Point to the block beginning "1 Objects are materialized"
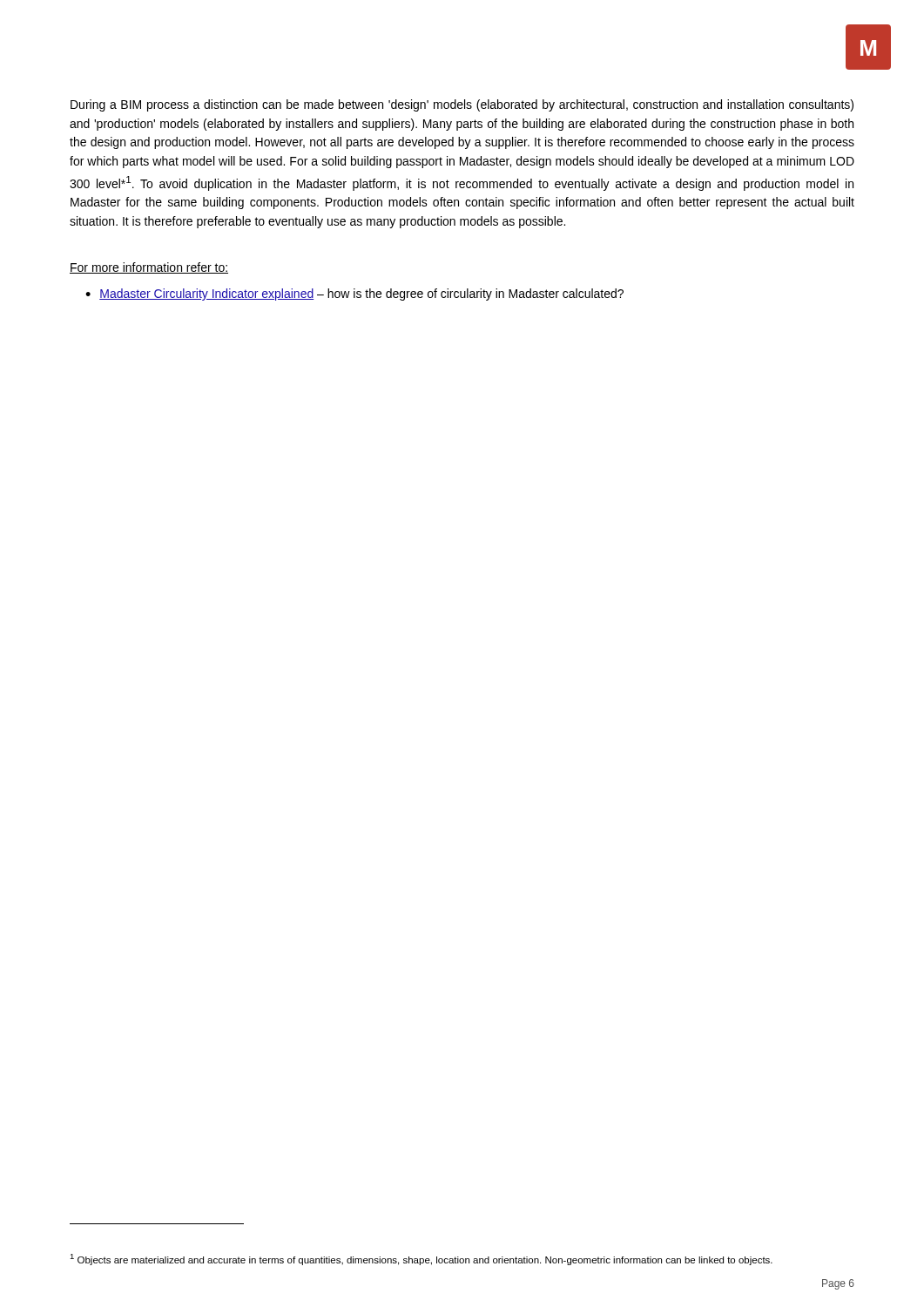This screenshot has width=924, height=1307. coord(421,1258)
